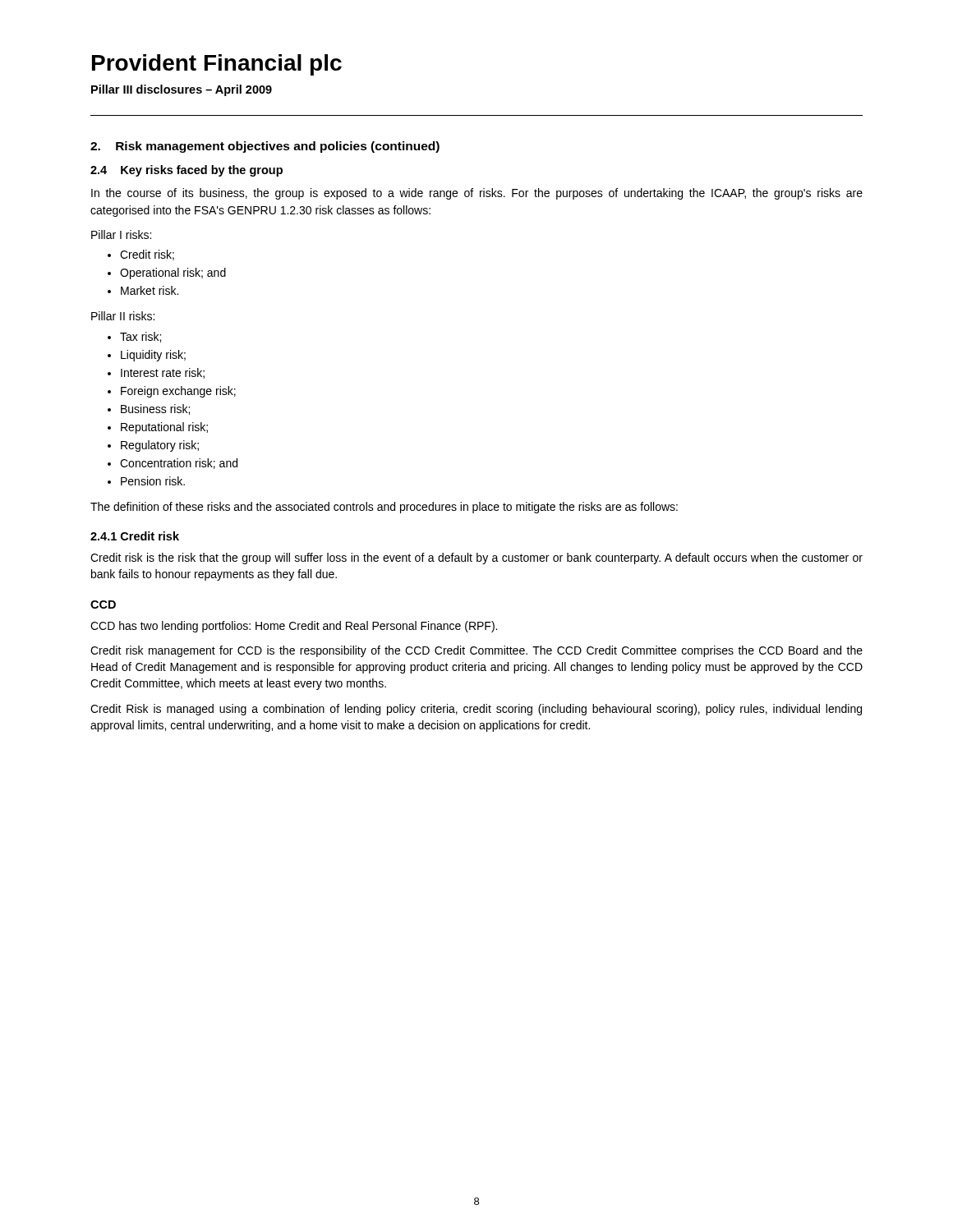Select the block starting "Business risk;"
953x1232 pixels.
point(155,409)
